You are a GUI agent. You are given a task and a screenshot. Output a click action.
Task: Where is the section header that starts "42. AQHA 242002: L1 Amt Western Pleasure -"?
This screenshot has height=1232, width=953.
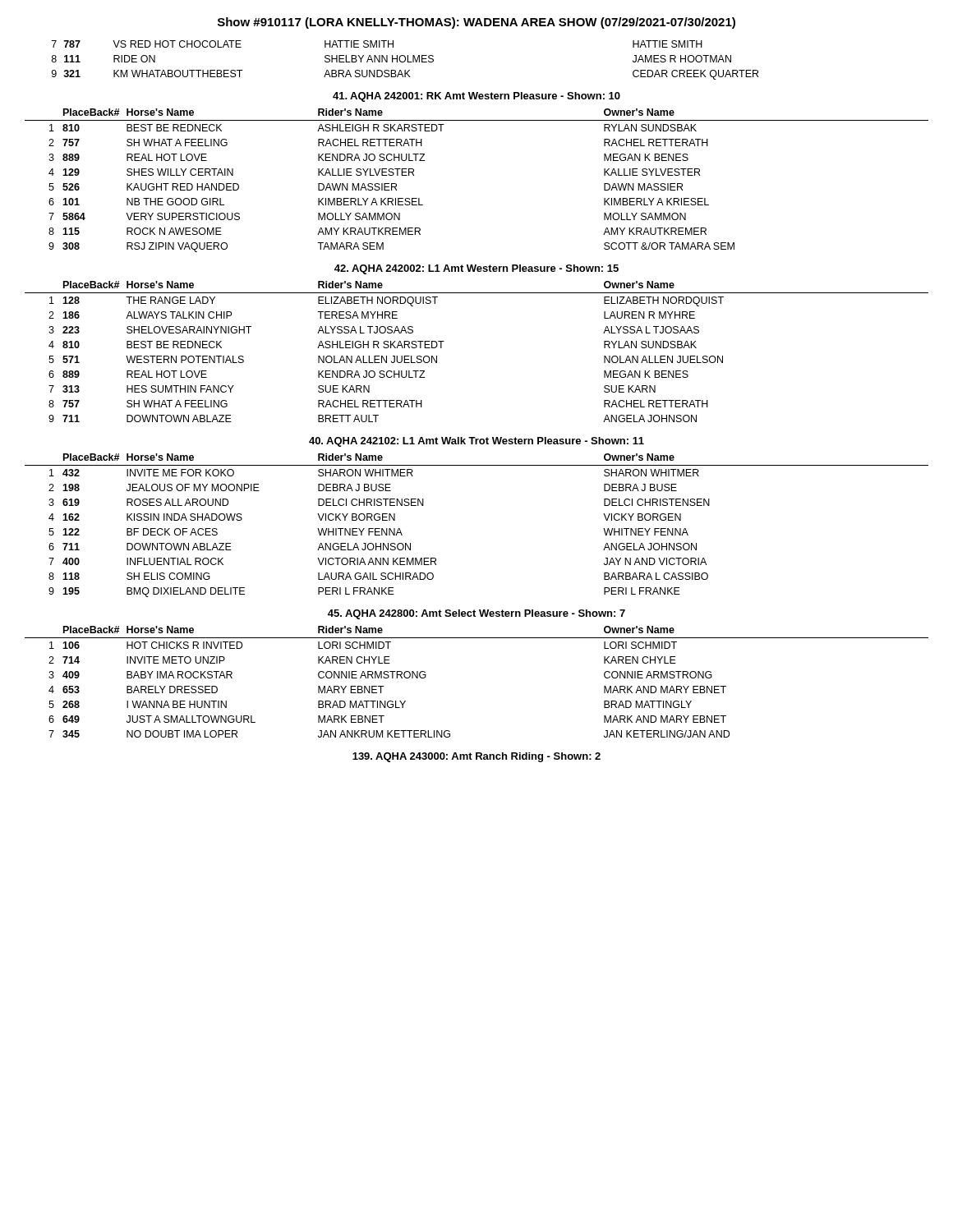(476, 268)
